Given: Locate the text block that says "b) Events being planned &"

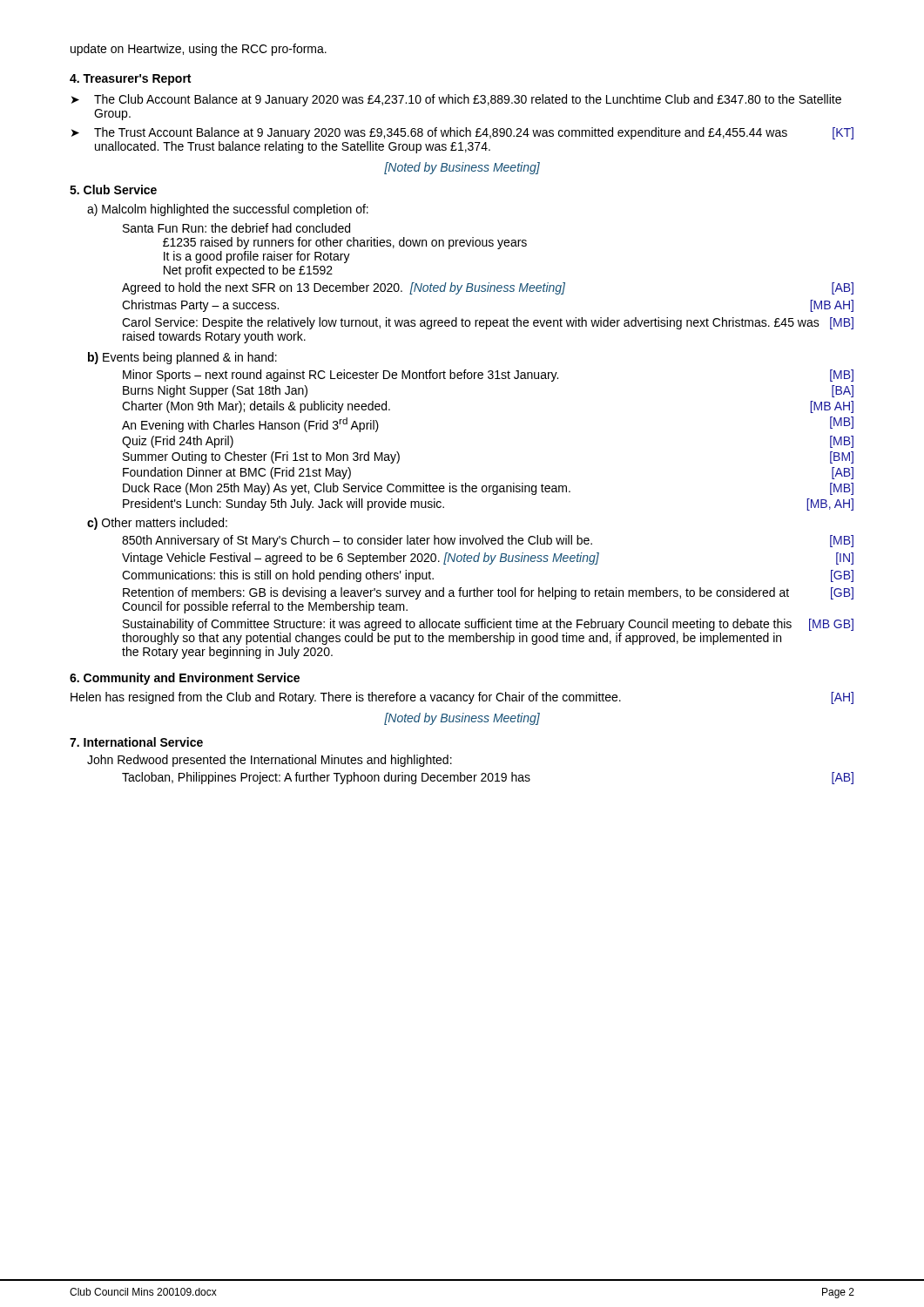Looking at the screenshot, I should pyautogui.click(x=182, y=357).
